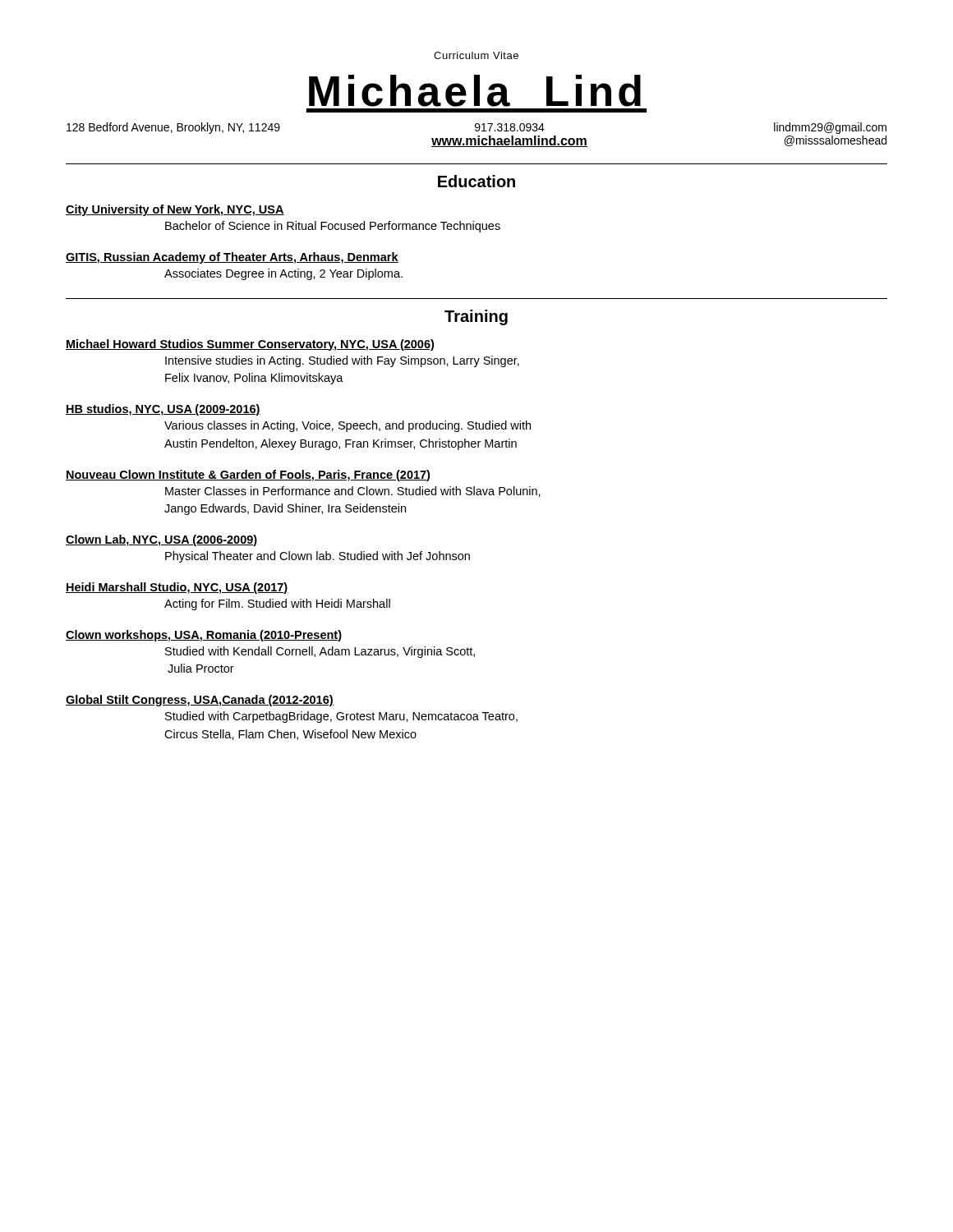
Task: Click the passage that begins "Michael Howard Studios Summer Conservatory, NYC, USA (2006)"
Action: point(476,362)
